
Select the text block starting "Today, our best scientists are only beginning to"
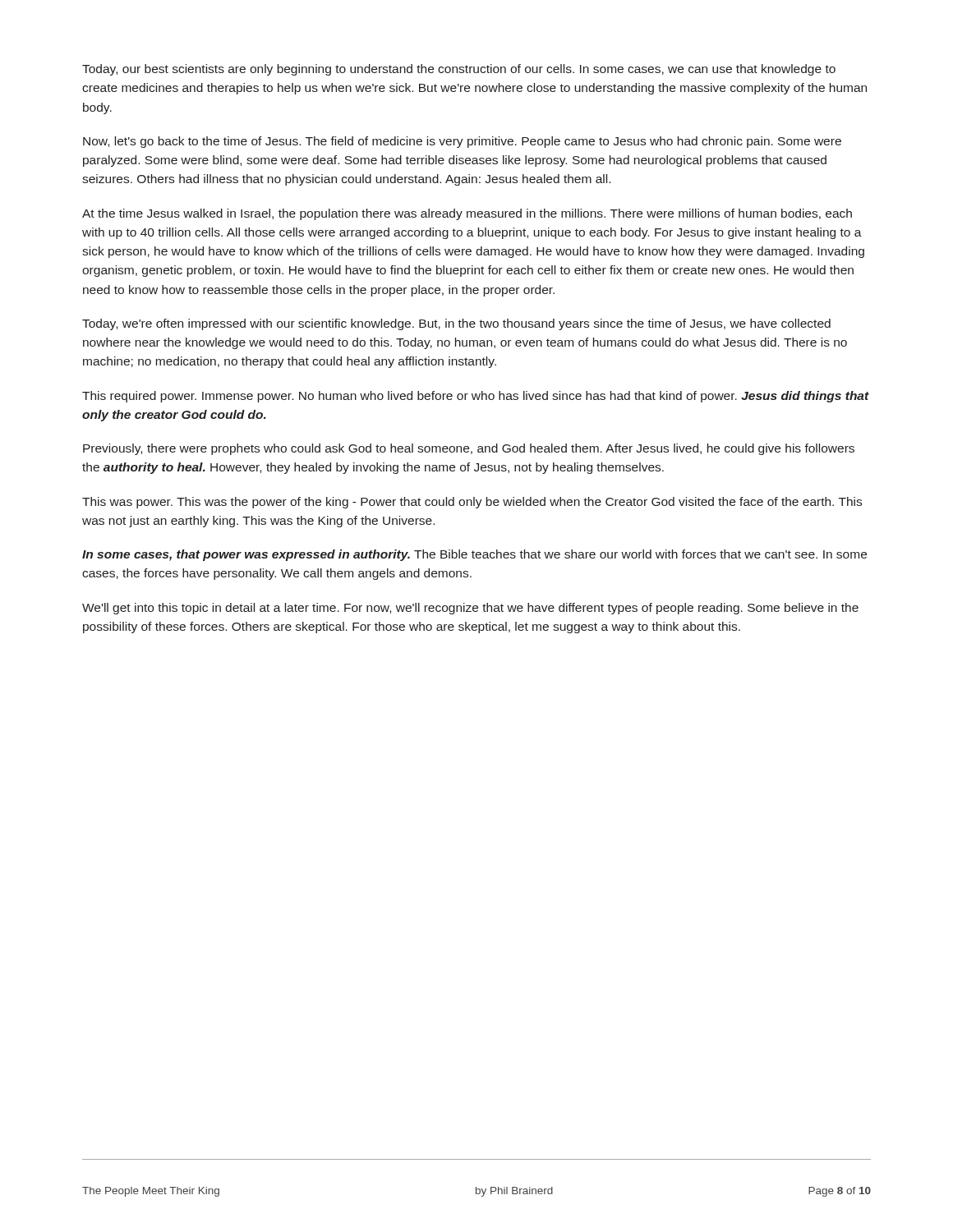pos(475,88)
